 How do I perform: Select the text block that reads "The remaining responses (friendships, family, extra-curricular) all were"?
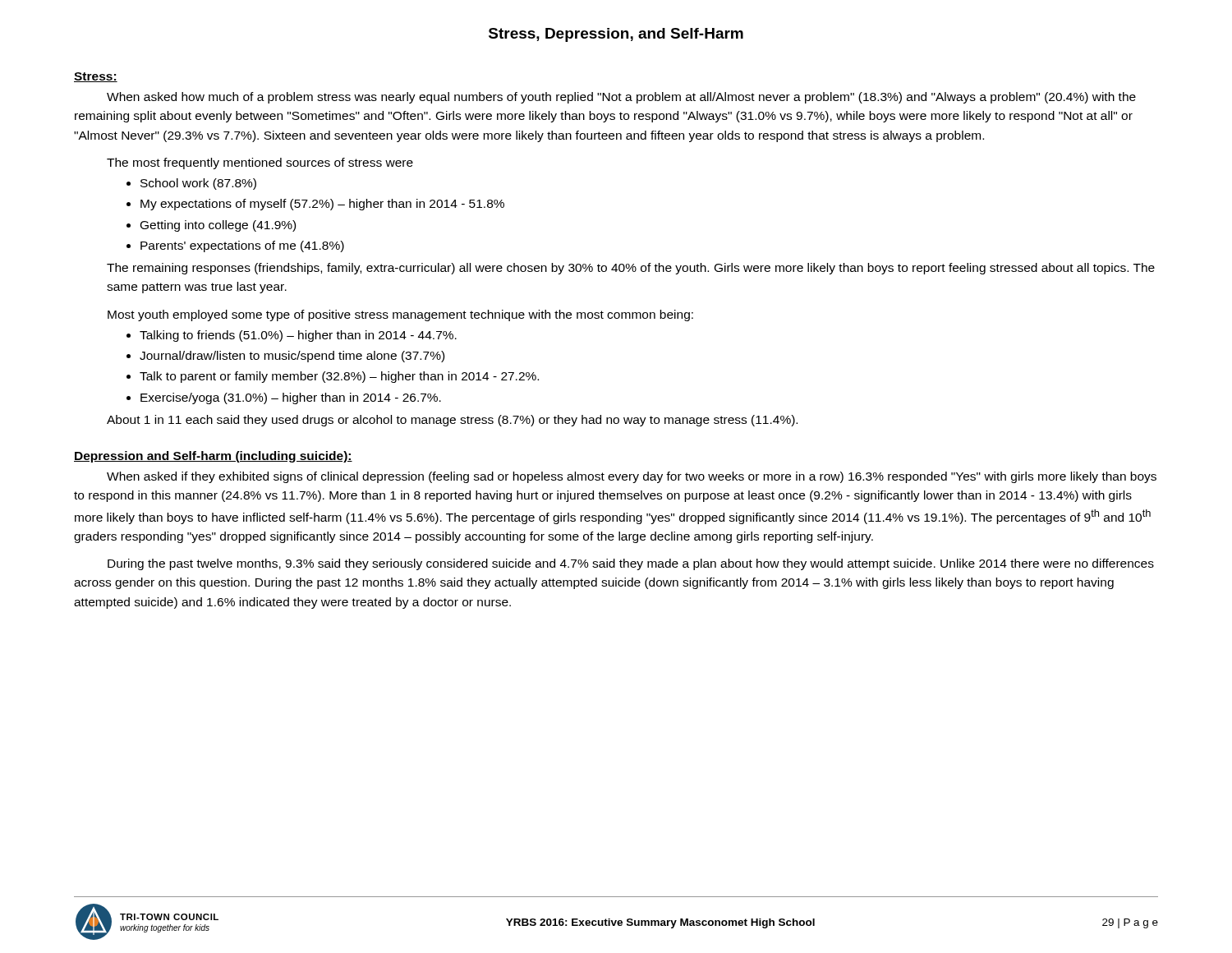coord(631,277)
